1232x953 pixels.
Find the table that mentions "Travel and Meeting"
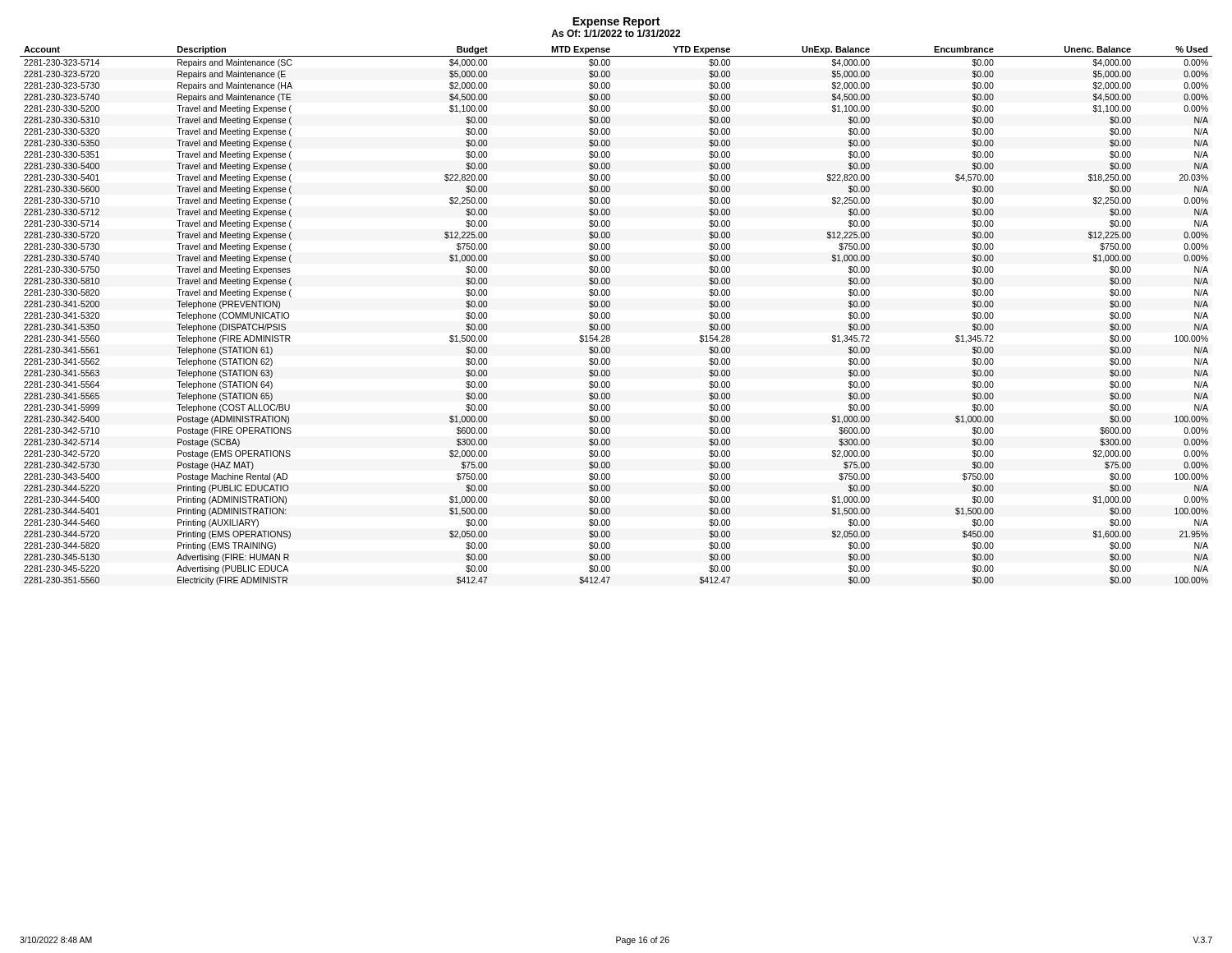coord(616,314)
